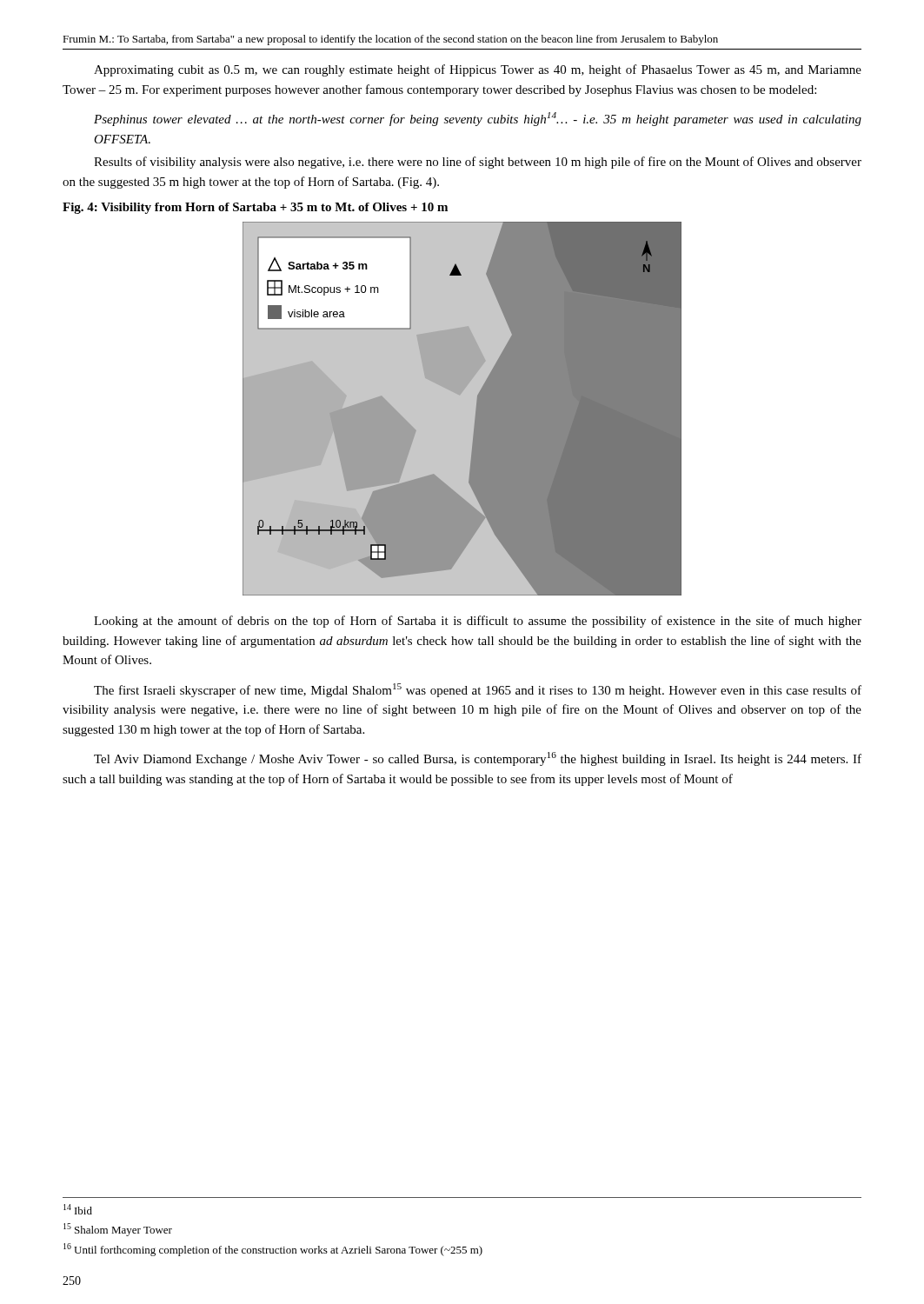Locate the text block that says "Psephinus tower elevated …"

click(x=478, y=128)
